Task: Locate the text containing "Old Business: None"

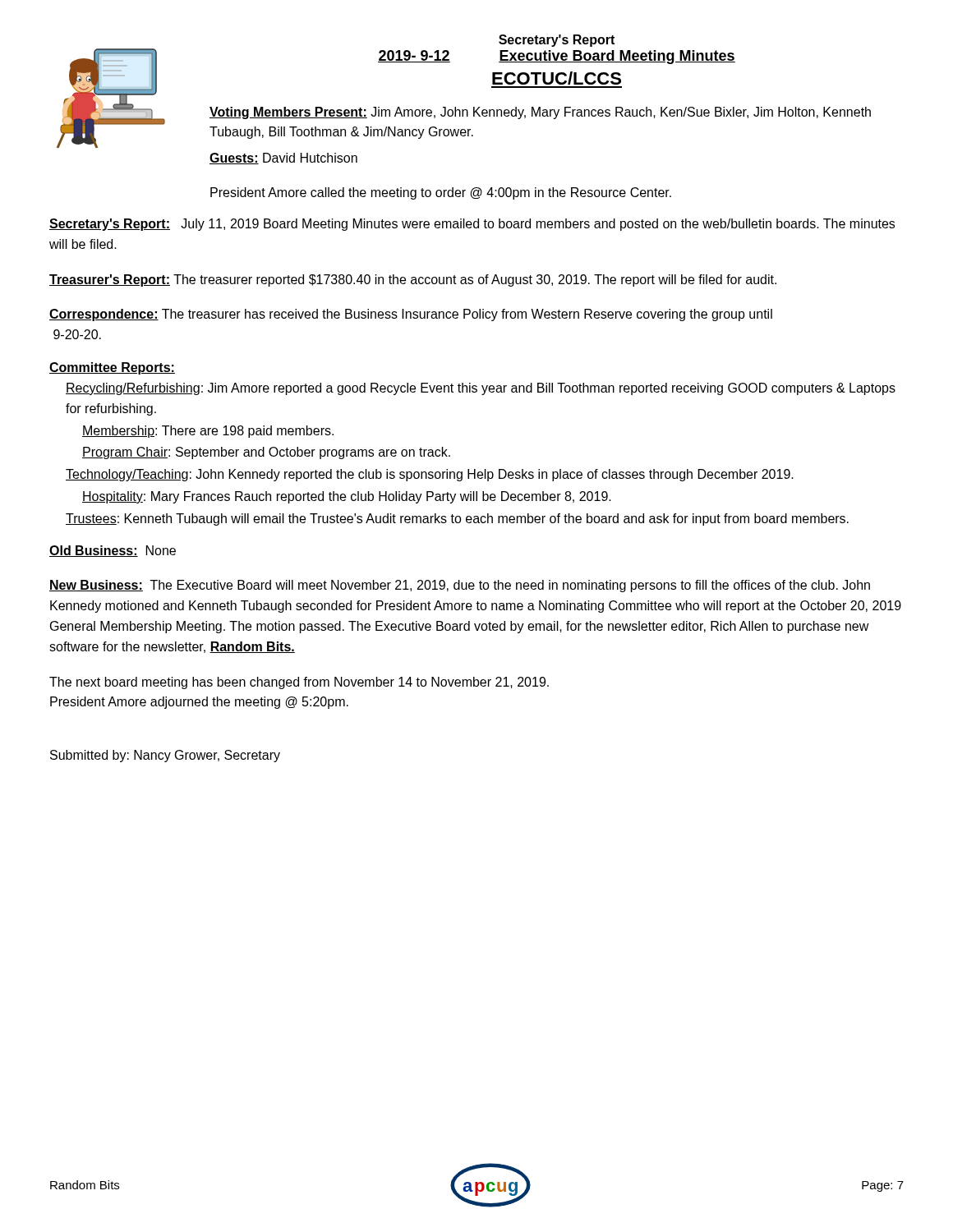Action: pos(113,550)
